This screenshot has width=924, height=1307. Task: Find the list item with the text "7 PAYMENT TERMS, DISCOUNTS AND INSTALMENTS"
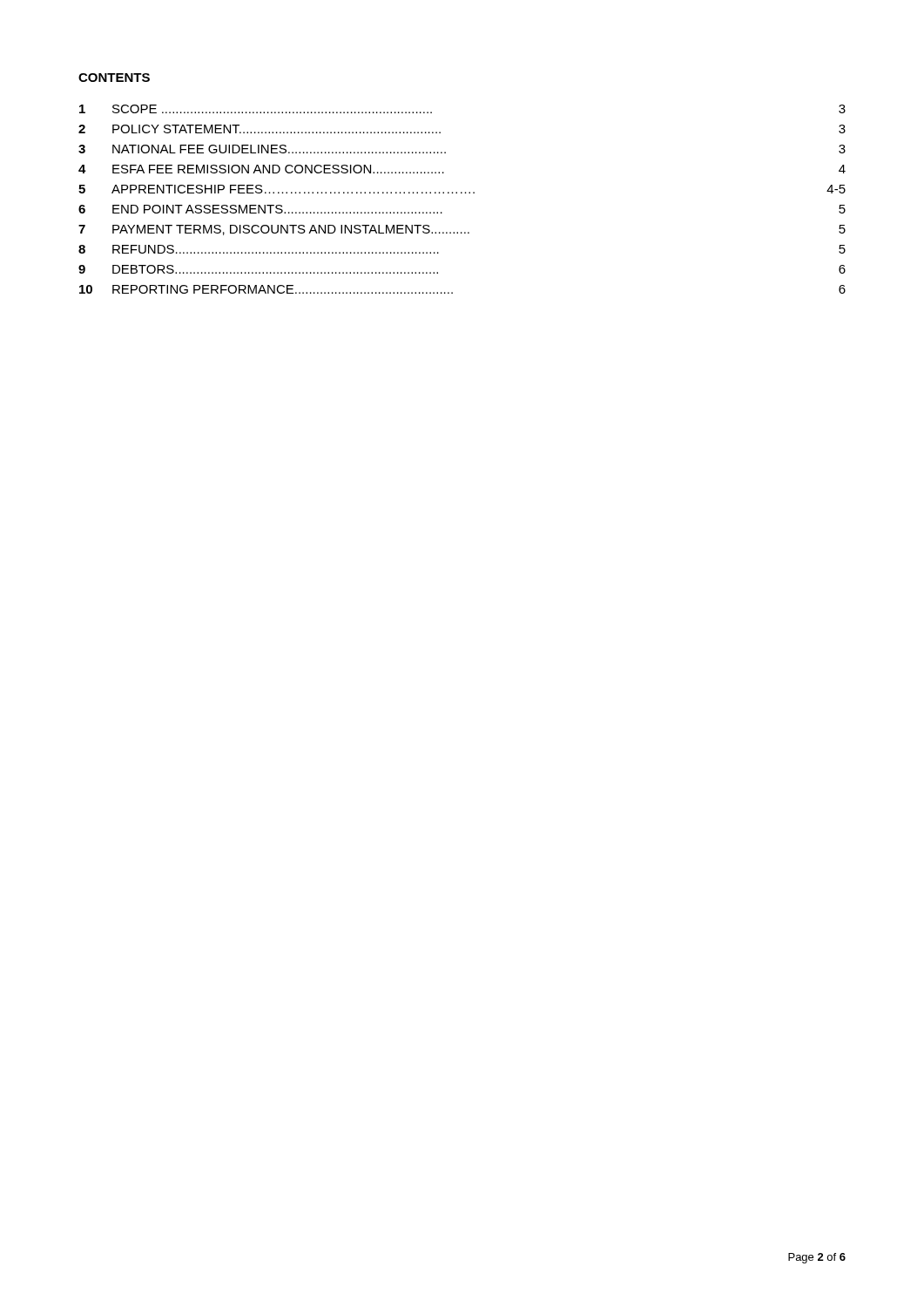coord(462,229)
